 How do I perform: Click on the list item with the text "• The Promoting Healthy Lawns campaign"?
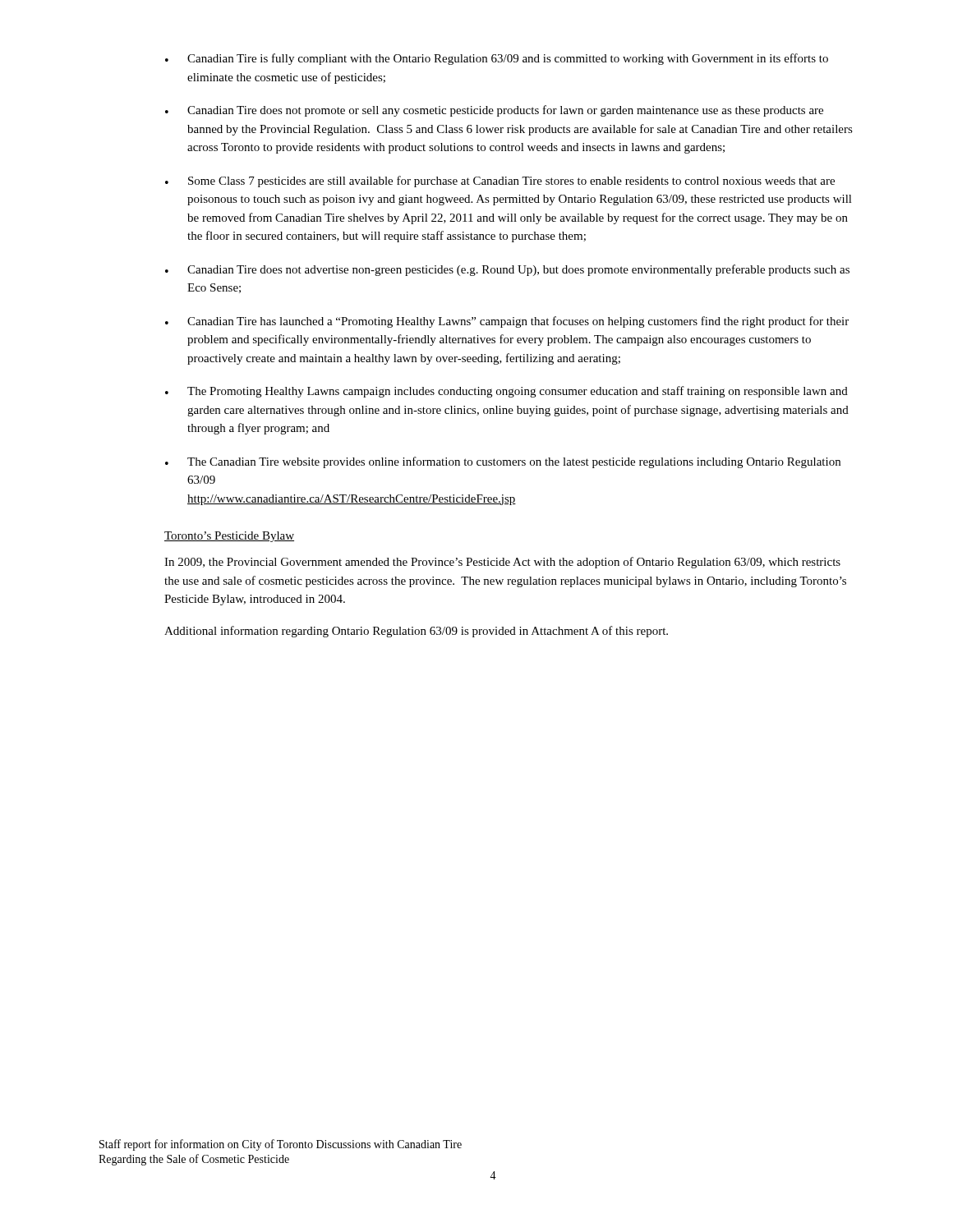point(509,410)
